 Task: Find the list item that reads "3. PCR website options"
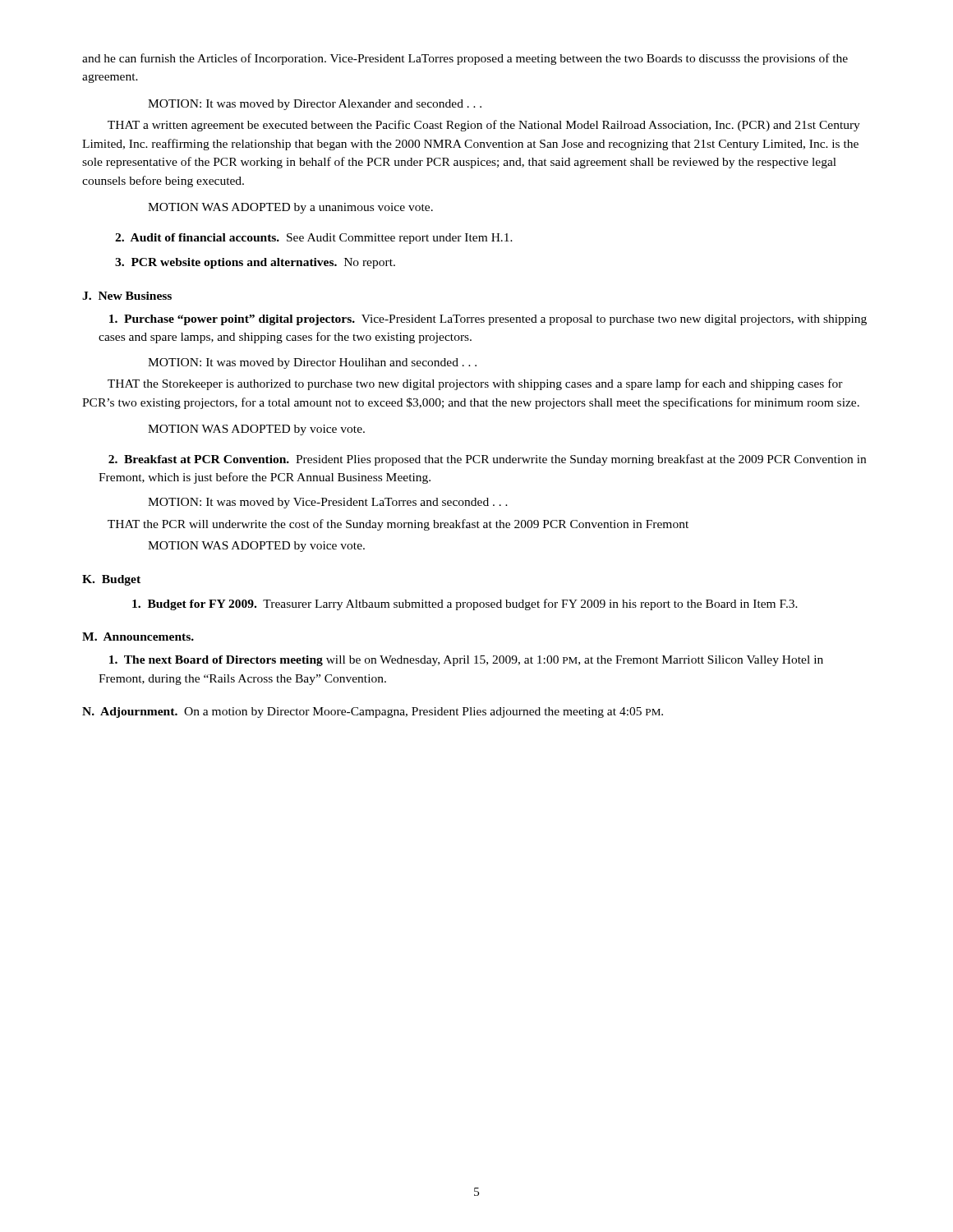pyautogui.click(x=255, y=262)
